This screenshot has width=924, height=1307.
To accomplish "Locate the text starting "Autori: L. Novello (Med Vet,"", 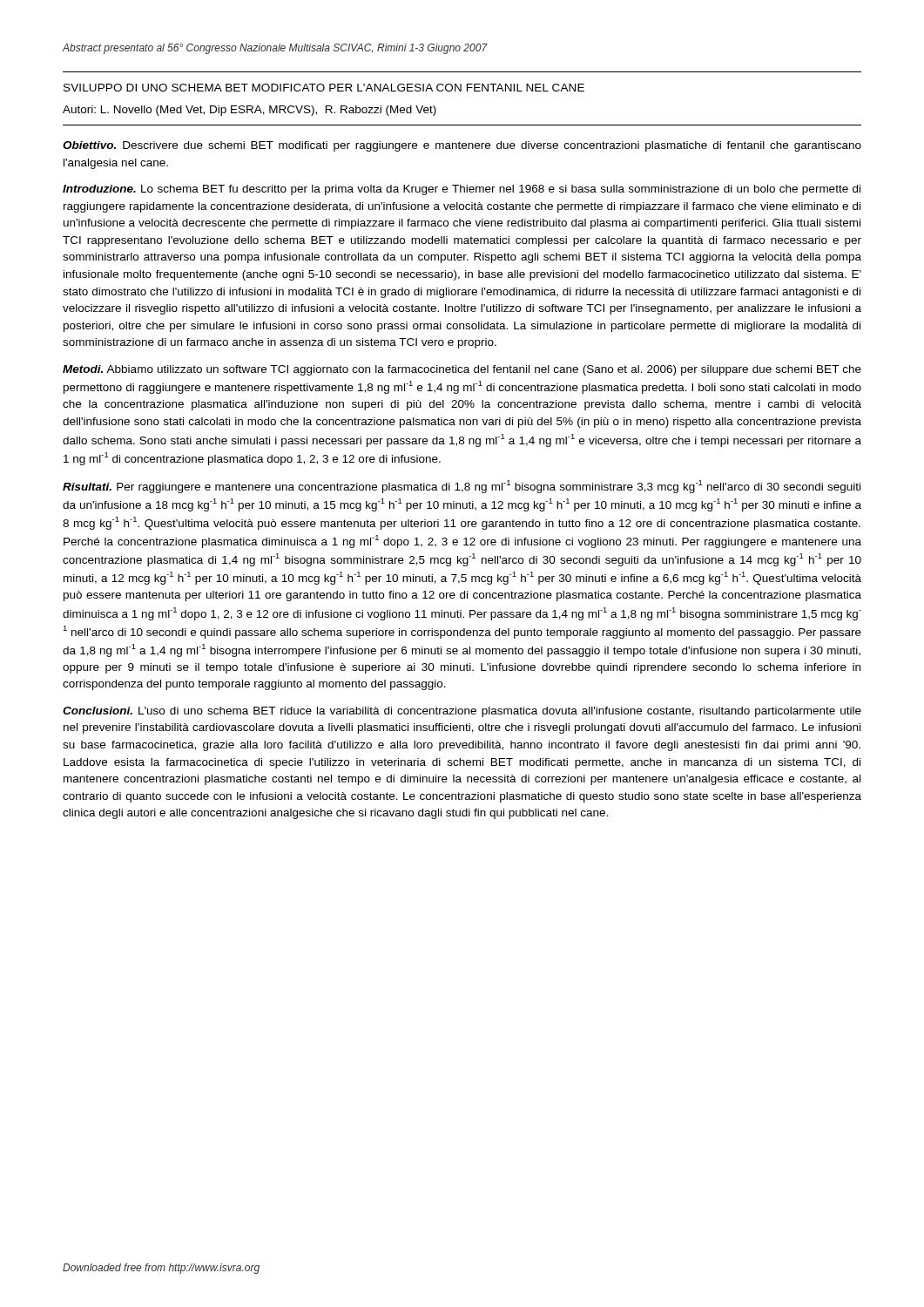I will coord(250,109).
